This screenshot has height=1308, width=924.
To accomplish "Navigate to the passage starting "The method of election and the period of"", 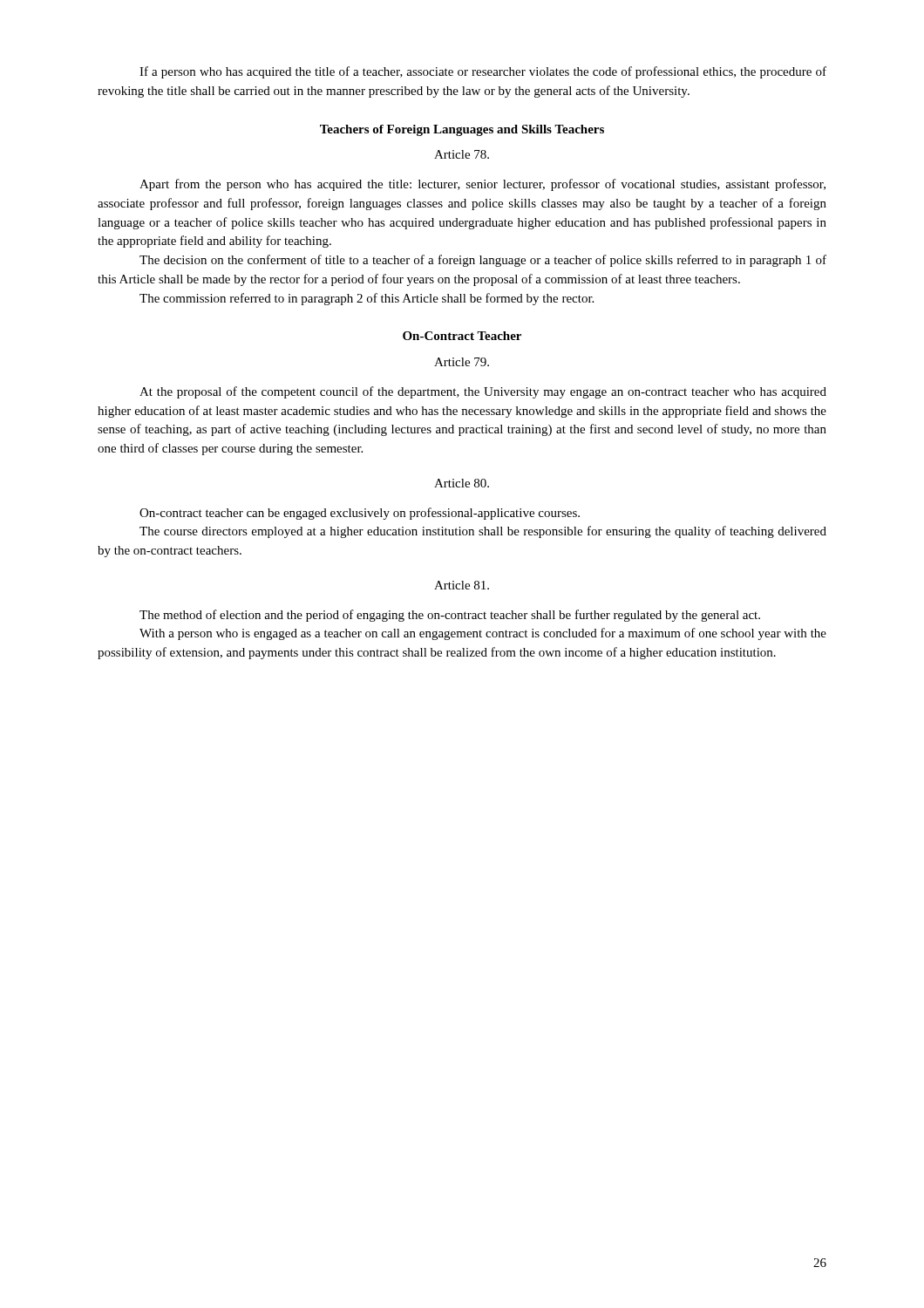I will coord(462,634).
